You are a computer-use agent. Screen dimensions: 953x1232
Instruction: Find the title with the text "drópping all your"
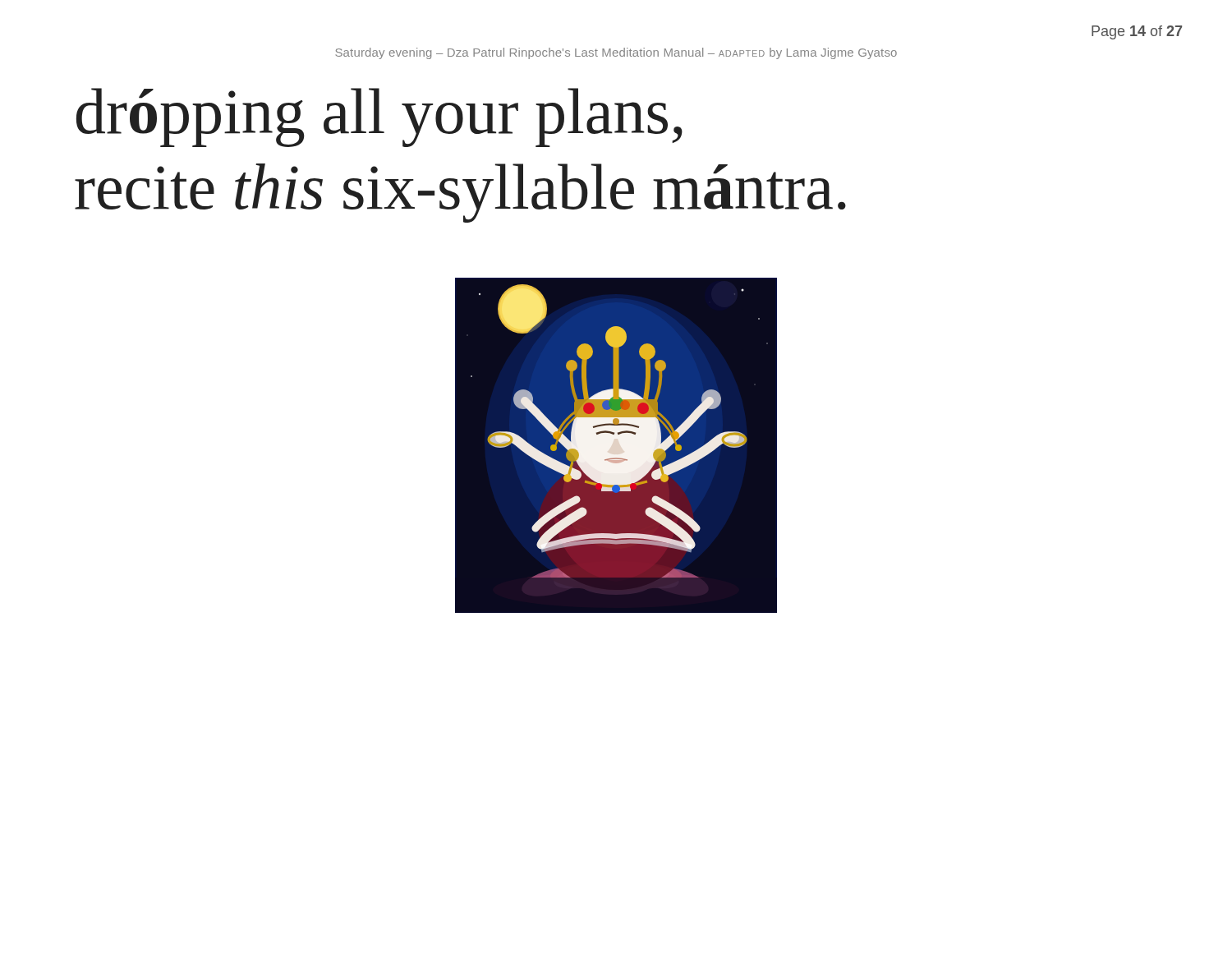pos(462,149)
